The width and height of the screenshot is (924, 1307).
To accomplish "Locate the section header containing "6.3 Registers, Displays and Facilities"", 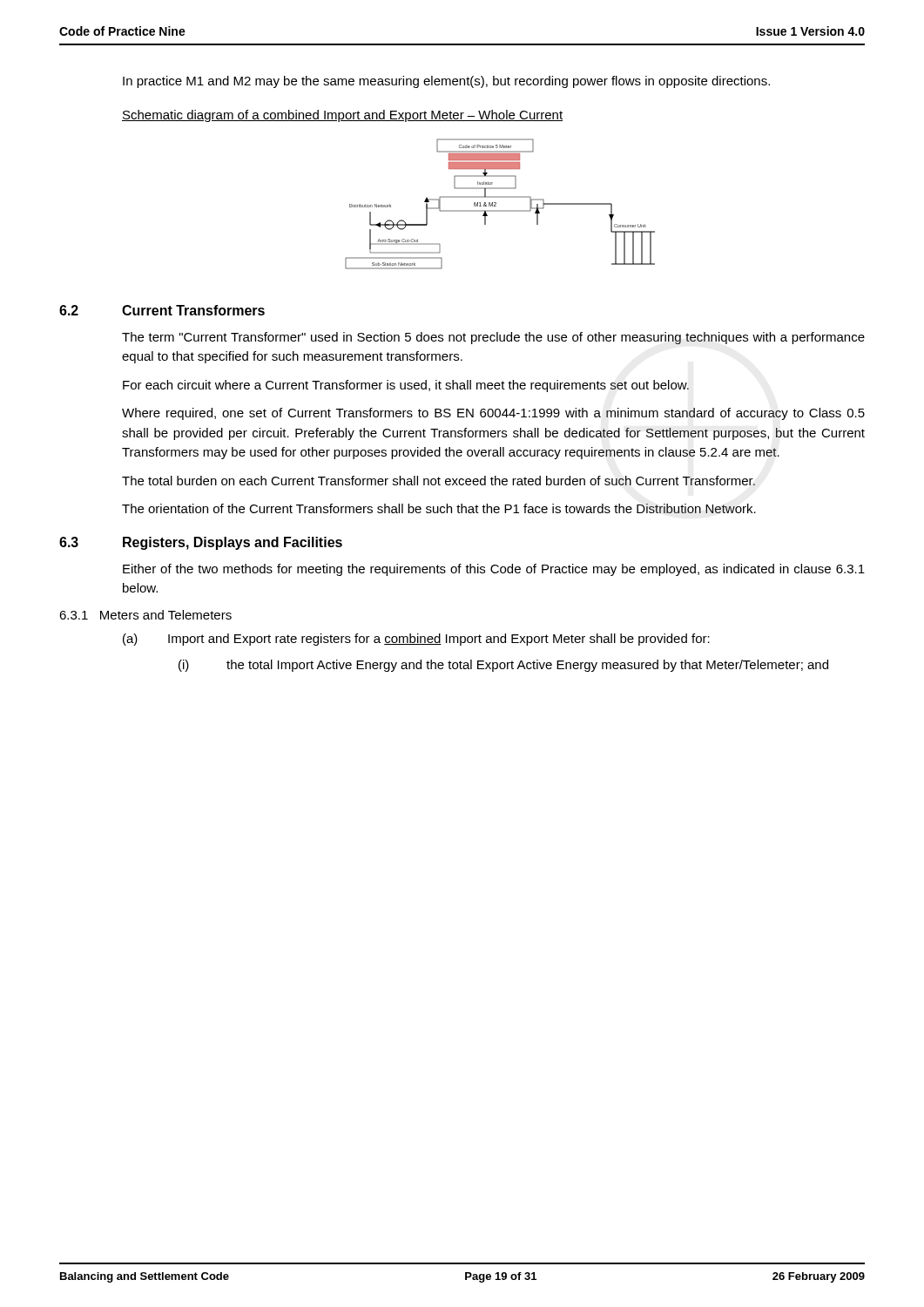I will (201, 542).
